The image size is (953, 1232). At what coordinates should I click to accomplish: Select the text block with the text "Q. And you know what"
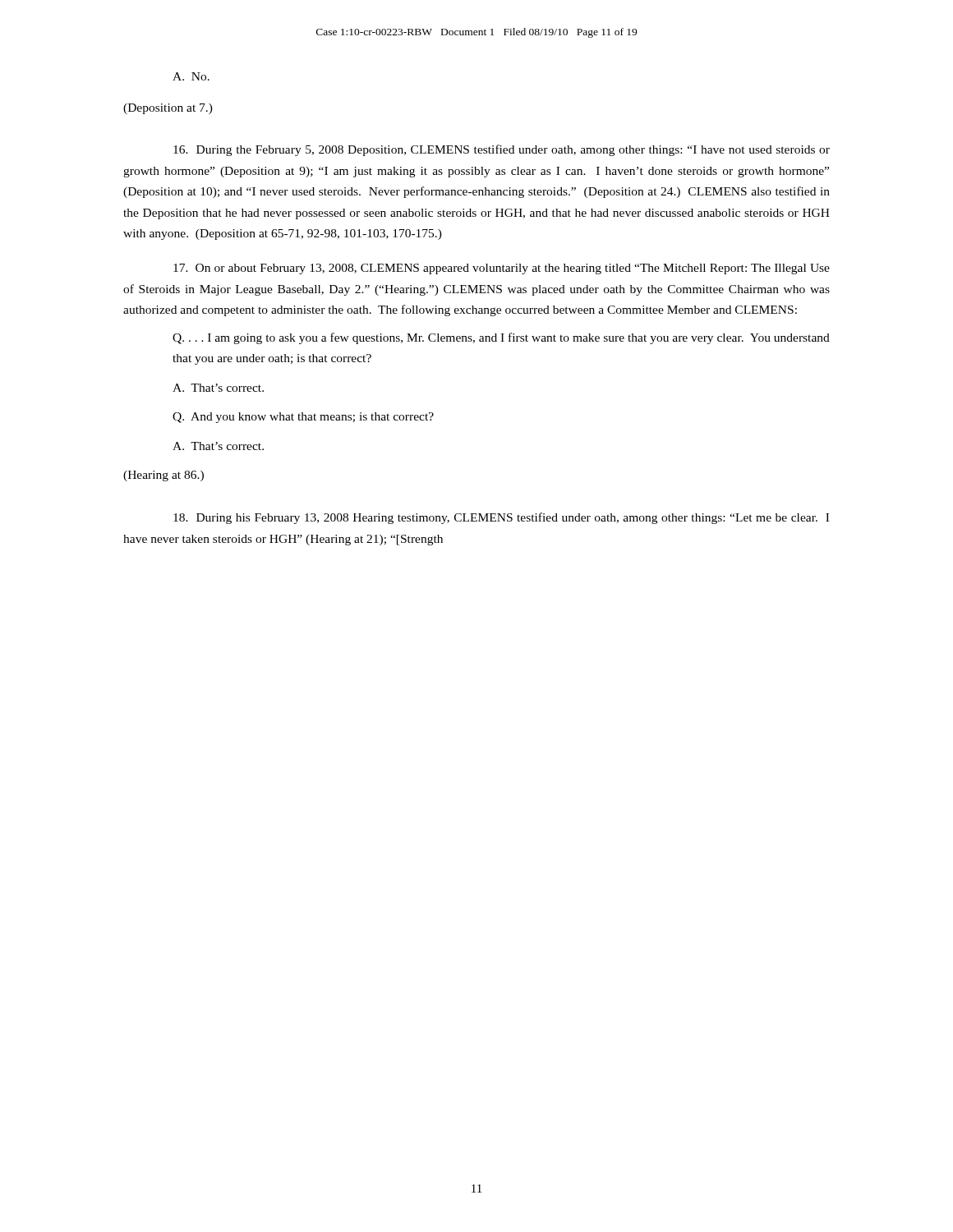pos(303,418)
